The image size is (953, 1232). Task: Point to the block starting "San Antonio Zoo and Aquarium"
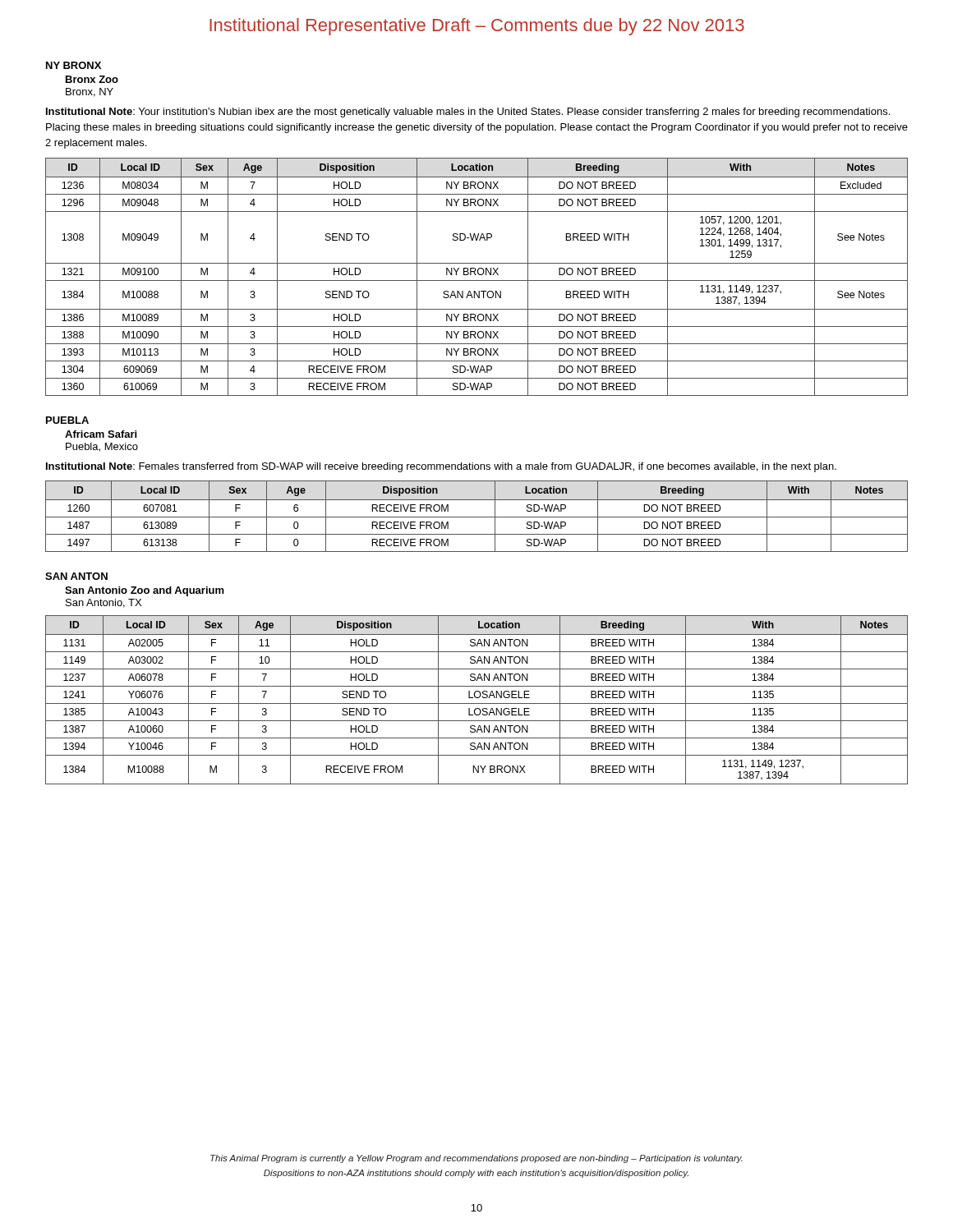pyautogui.click(x=145, y=591)
